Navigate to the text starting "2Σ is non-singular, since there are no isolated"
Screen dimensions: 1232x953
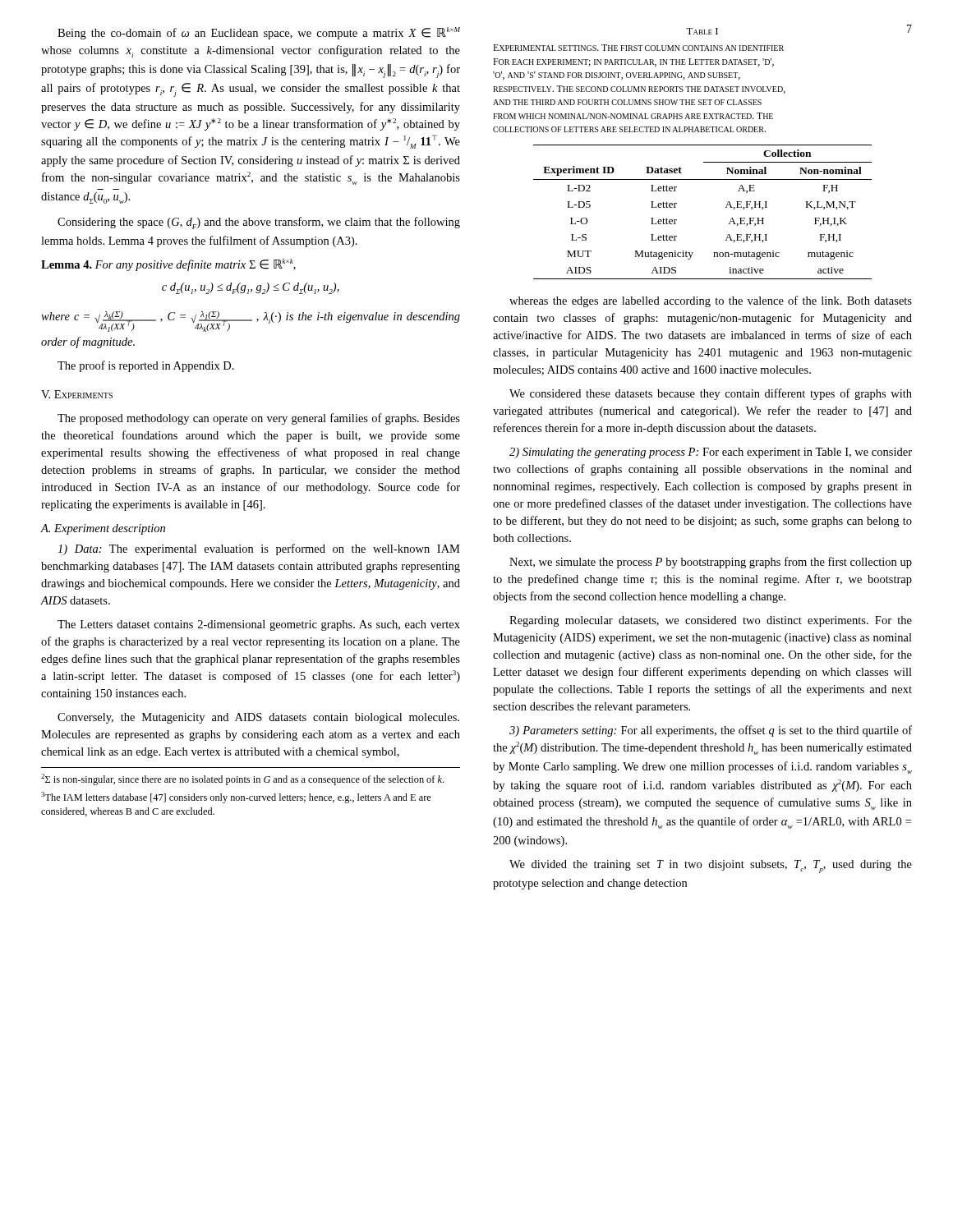click(251, 795)
